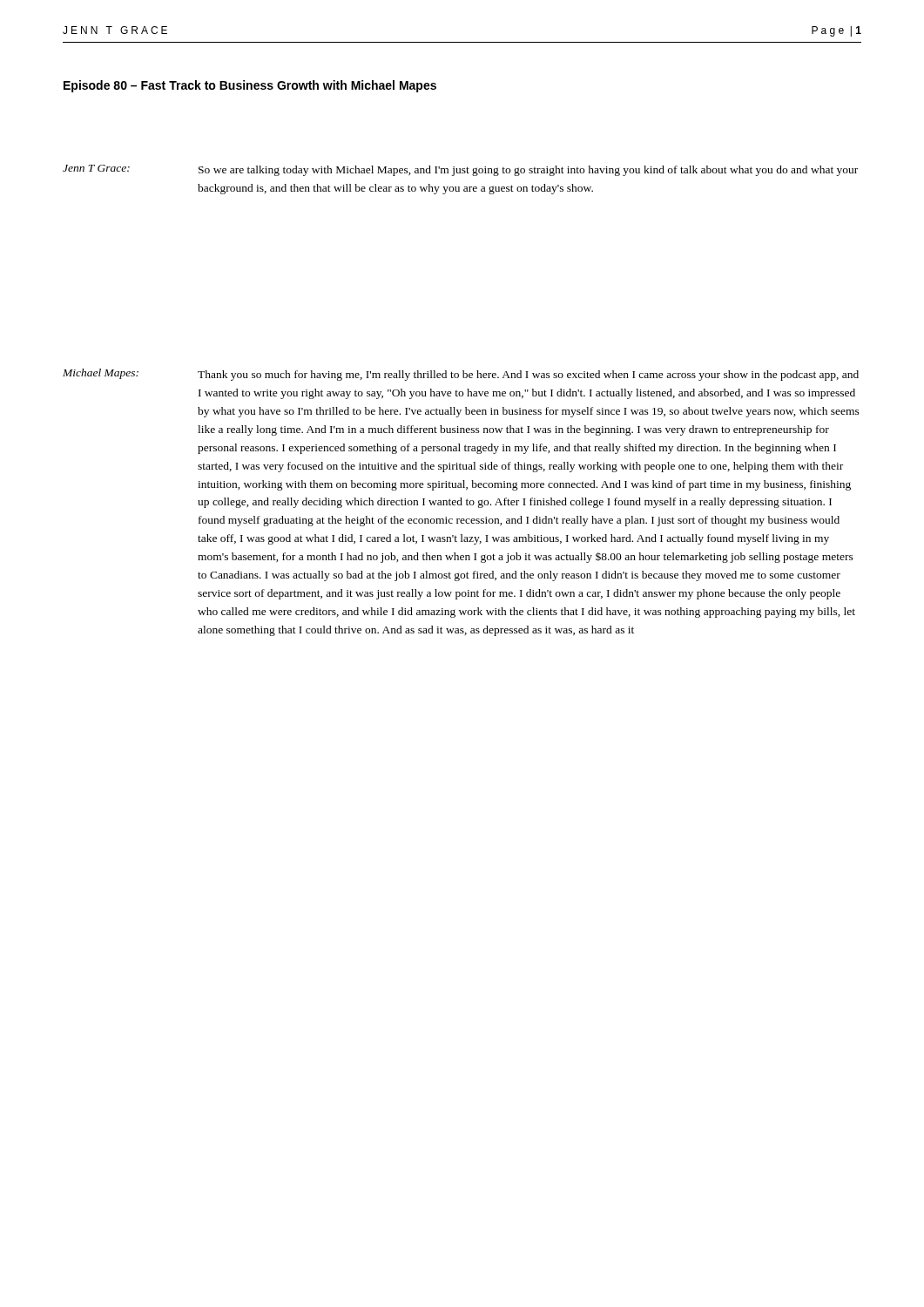The width and height of the screenshot is (924, 1307).
Task: Point to the text starting "Michael Mapes: Thank you so much"
Action: (462, 503)
